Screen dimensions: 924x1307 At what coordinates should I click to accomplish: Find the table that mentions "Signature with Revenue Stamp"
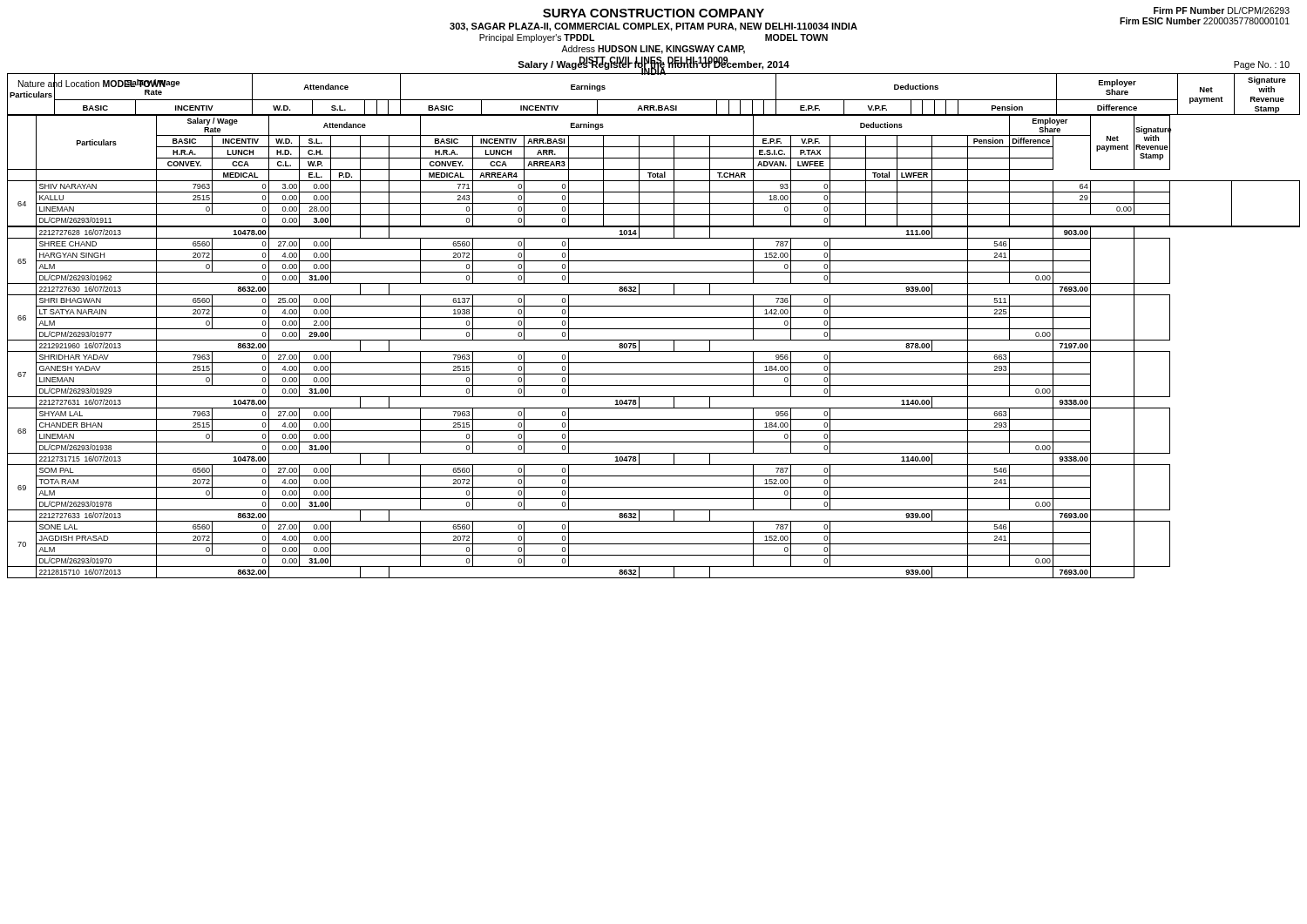(x=654, y=497)
